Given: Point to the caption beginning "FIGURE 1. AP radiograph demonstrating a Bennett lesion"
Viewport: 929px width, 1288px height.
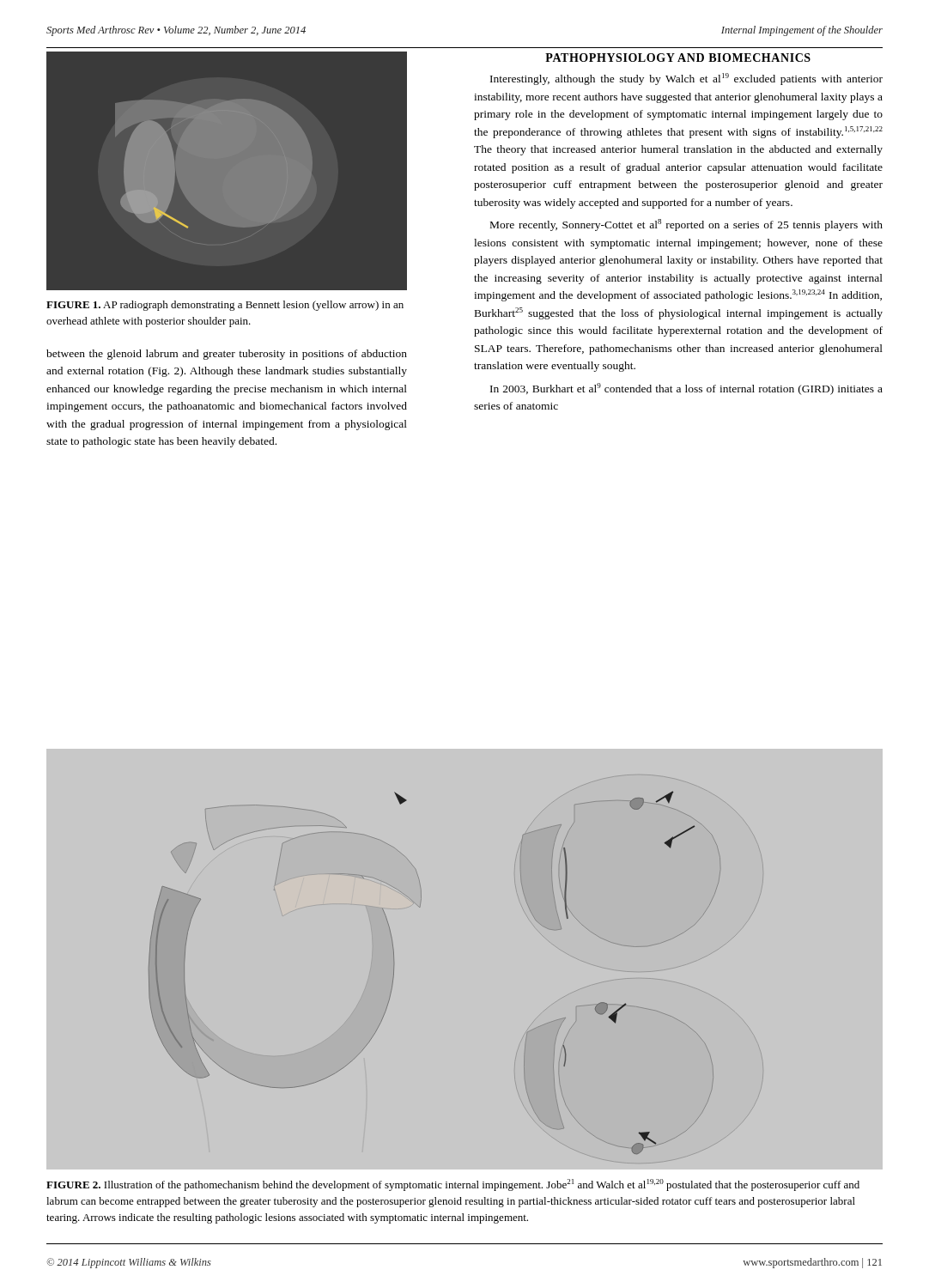Looking at the screenshot, I should [225, 312].
